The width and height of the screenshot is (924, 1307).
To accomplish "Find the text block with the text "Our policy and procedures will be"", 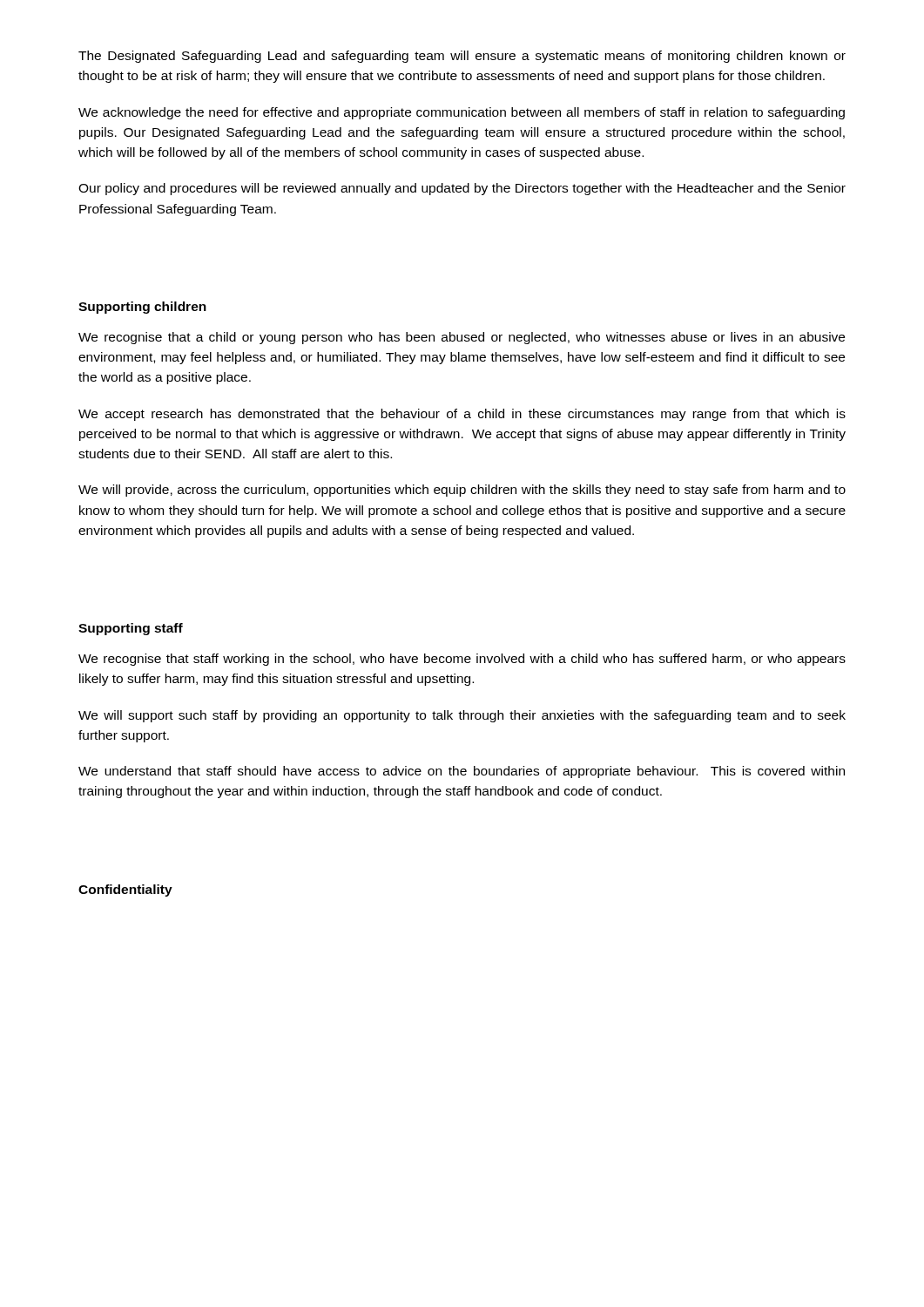I will pos(462,198).
